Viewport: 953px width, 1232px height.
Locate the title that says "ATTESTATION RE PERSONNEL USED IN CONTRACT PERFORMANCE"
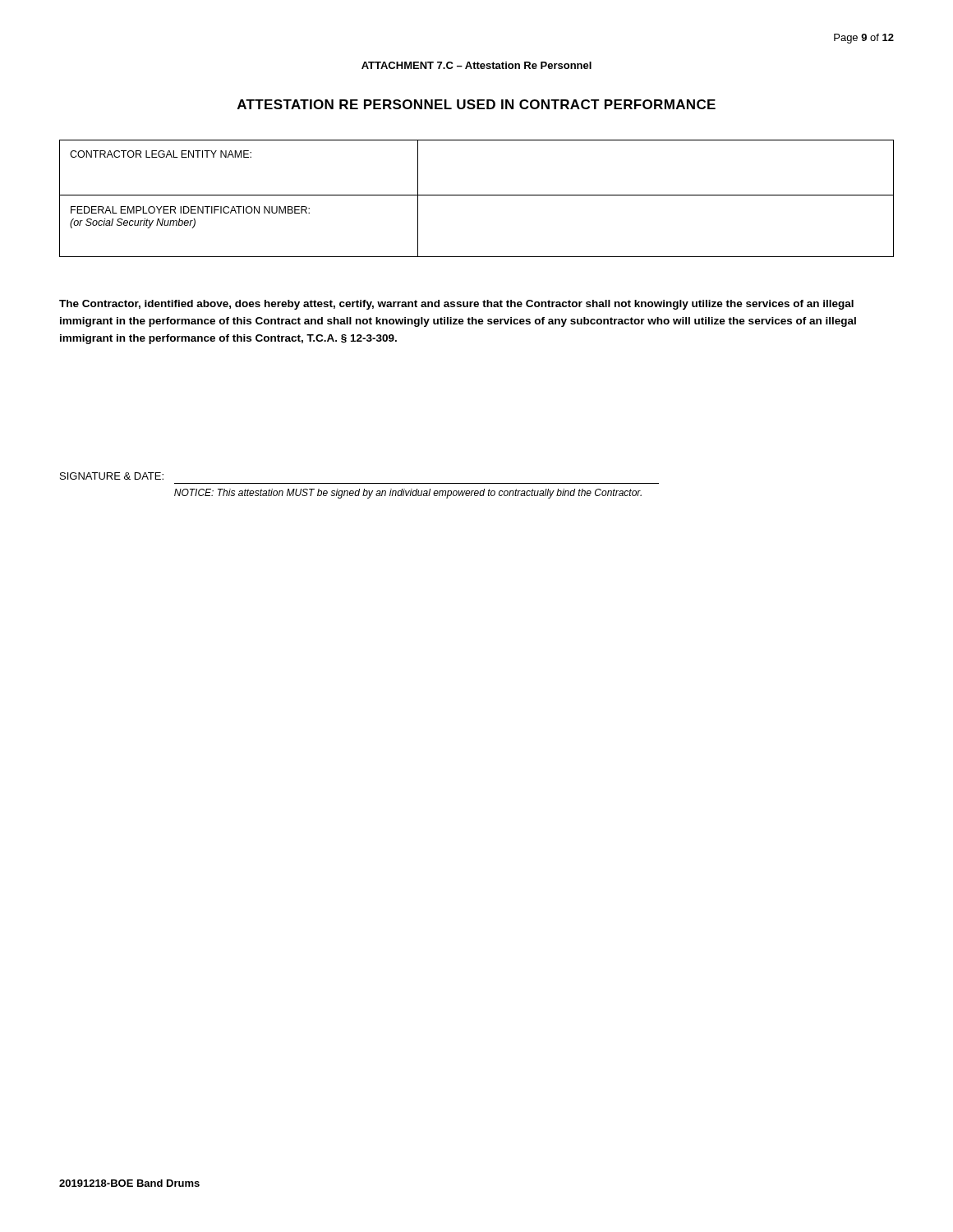(476, 105)
